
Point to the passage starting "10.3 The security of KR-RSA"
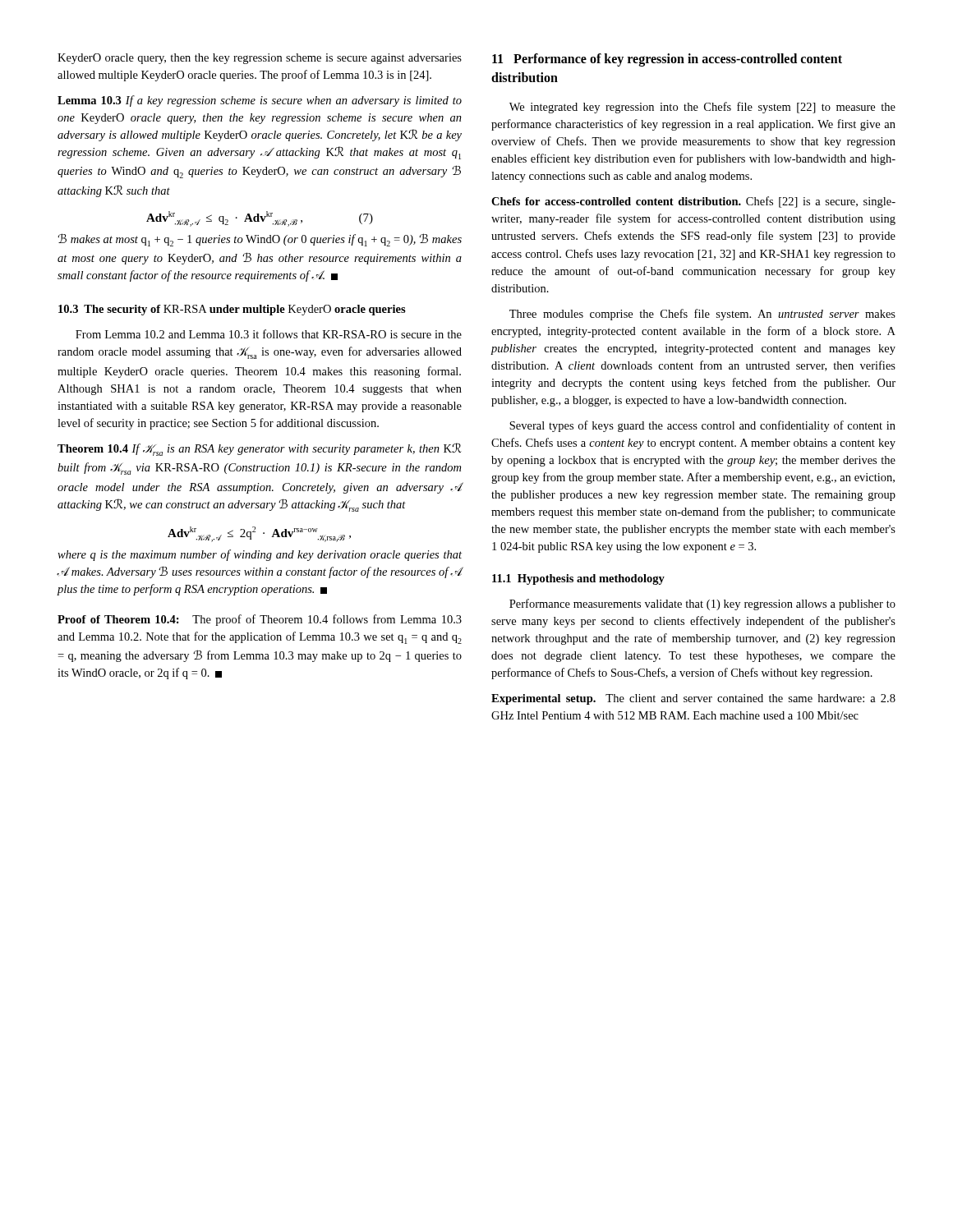260,309
